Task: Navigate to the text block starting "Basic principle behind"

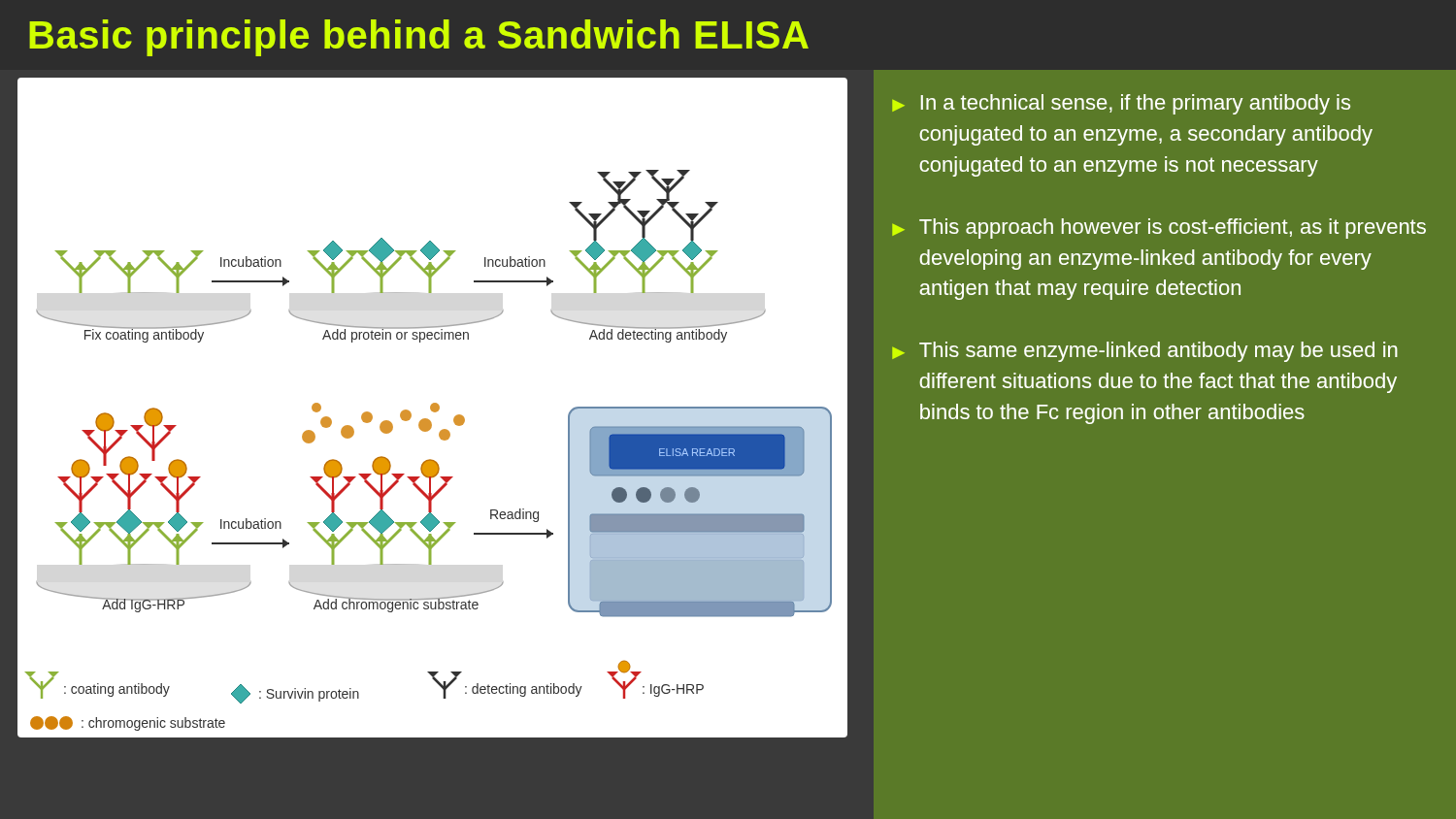Action: click(x=419, y=34)
